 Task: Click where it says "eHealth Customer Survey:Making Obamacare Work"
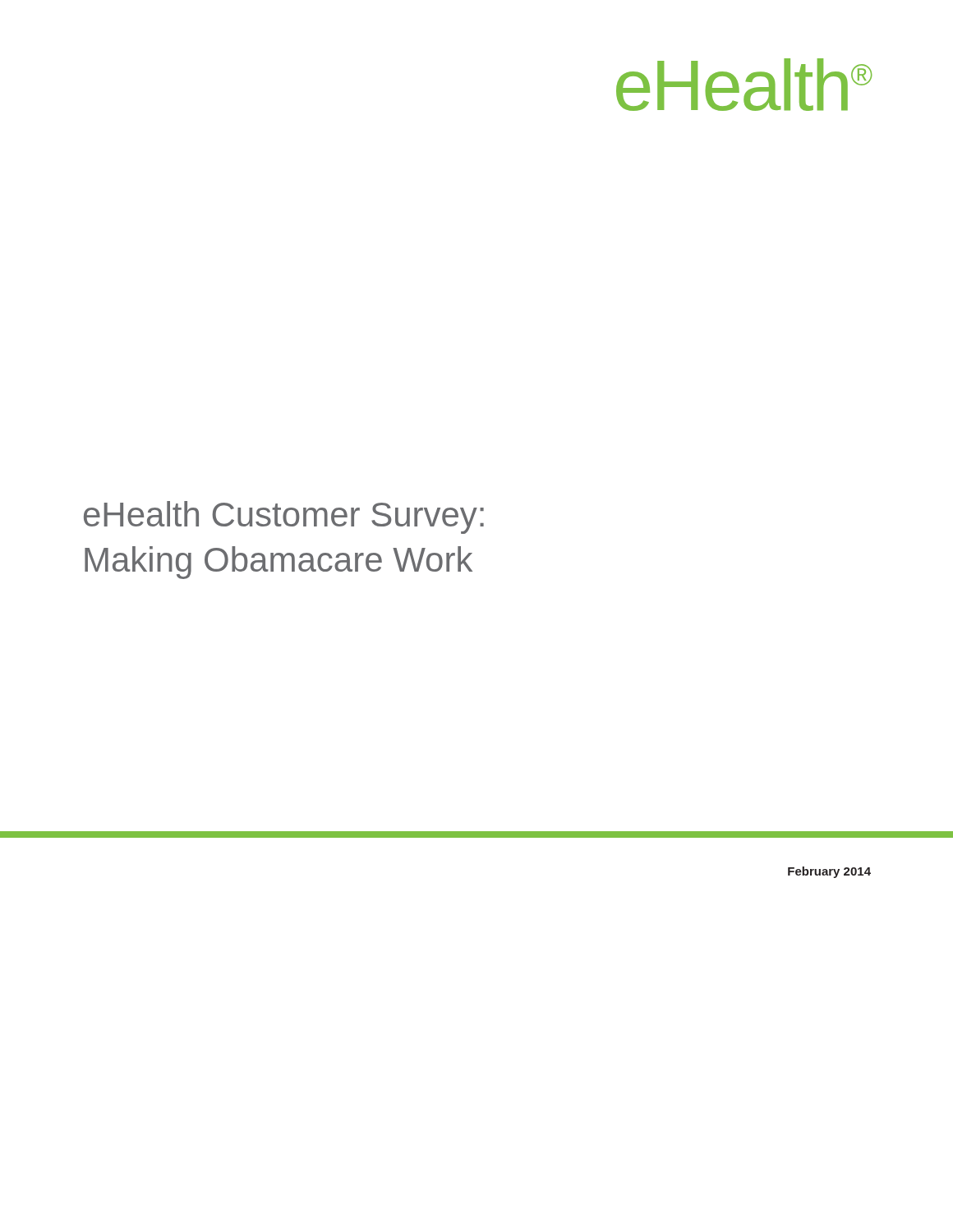coord(284,538)
